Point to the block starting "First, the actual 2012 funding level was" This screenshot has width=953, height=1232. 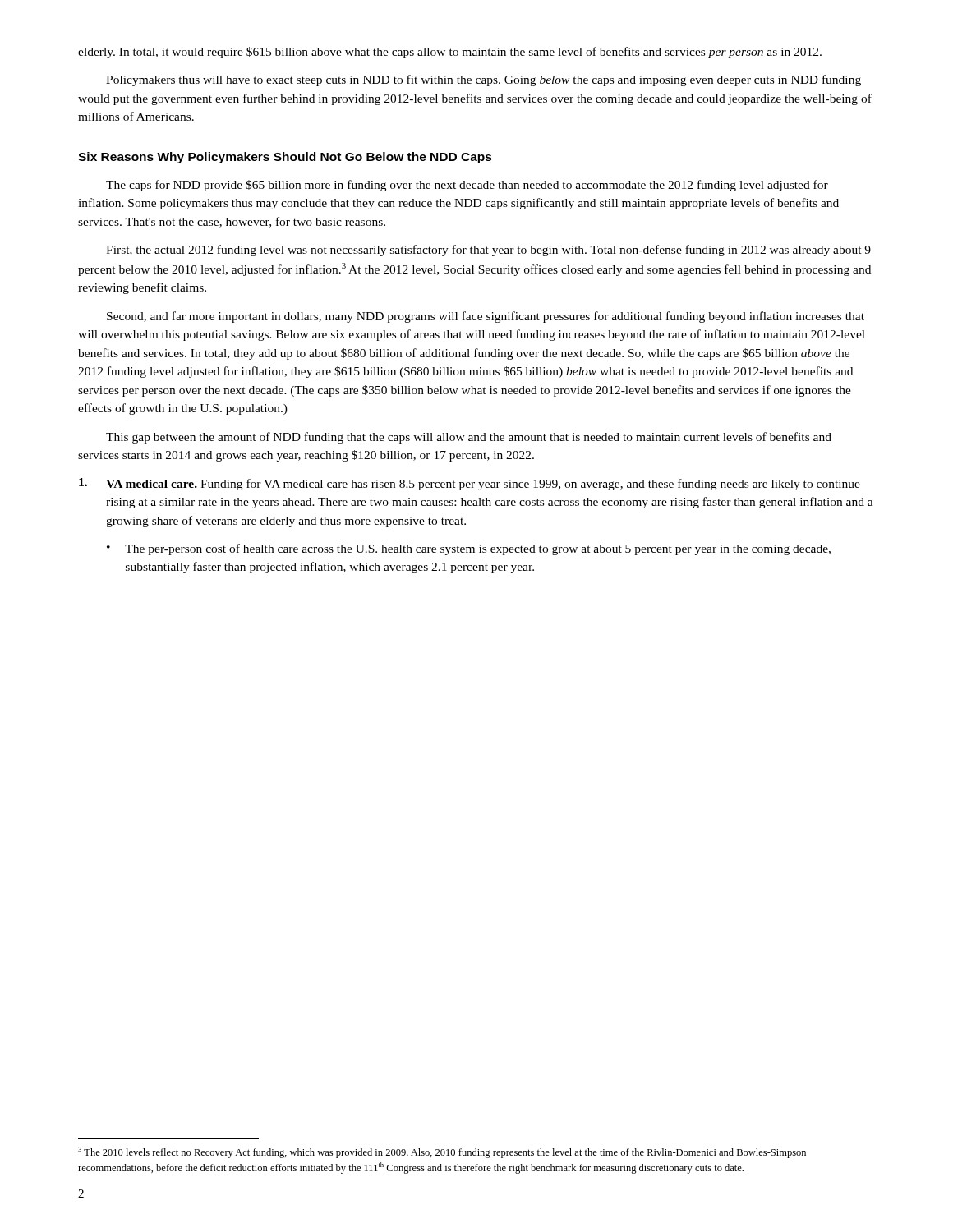476,269
